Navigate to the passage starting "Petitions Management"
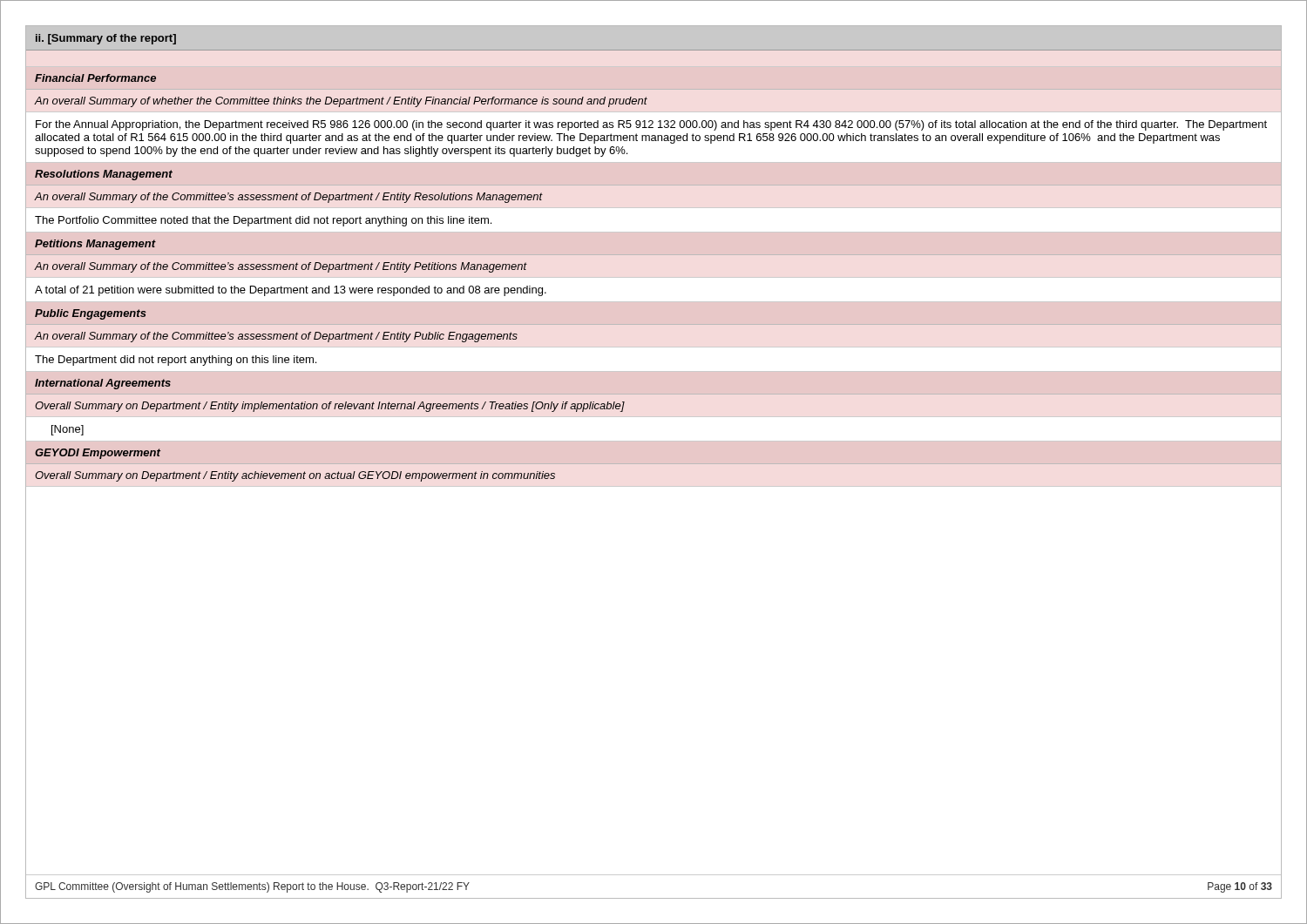This screenshot has height=924, width=1307. click(95, 243)
